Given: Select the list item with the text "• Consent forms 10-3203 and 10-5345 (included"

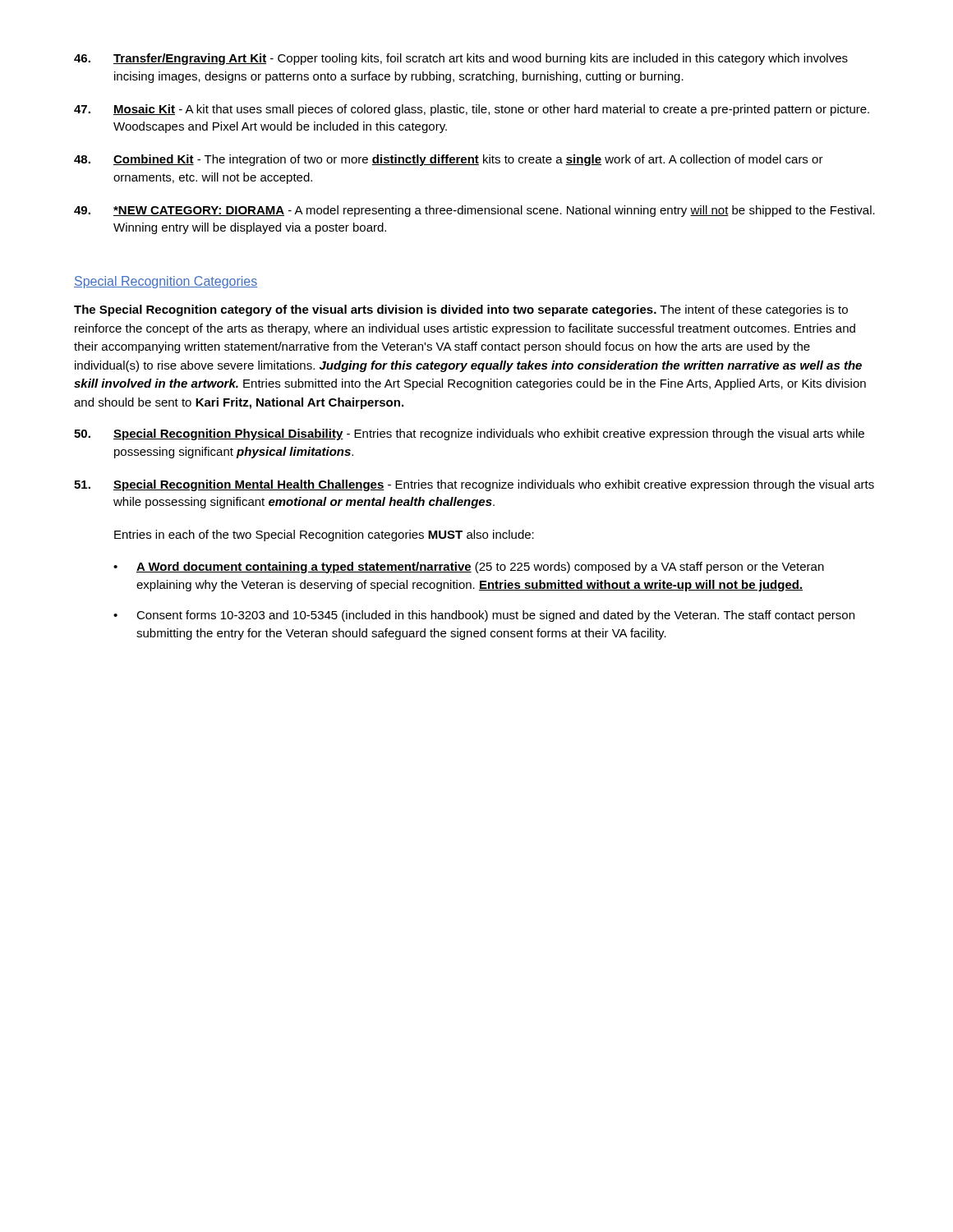Looking at the screenshot, I should [x=496, y=624].
